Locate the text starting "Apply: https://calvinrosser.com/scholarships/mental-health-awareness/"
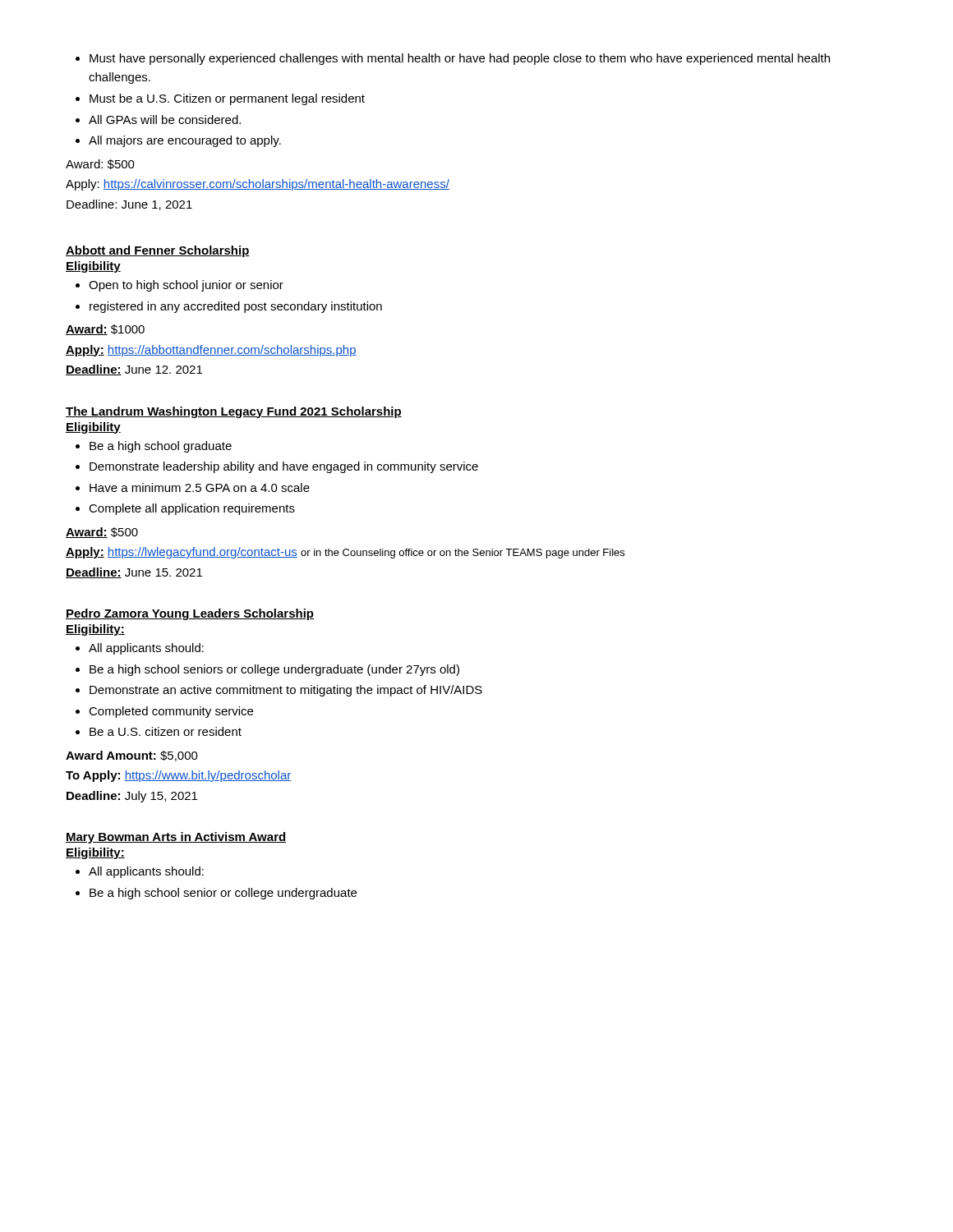 coord(258,184)
